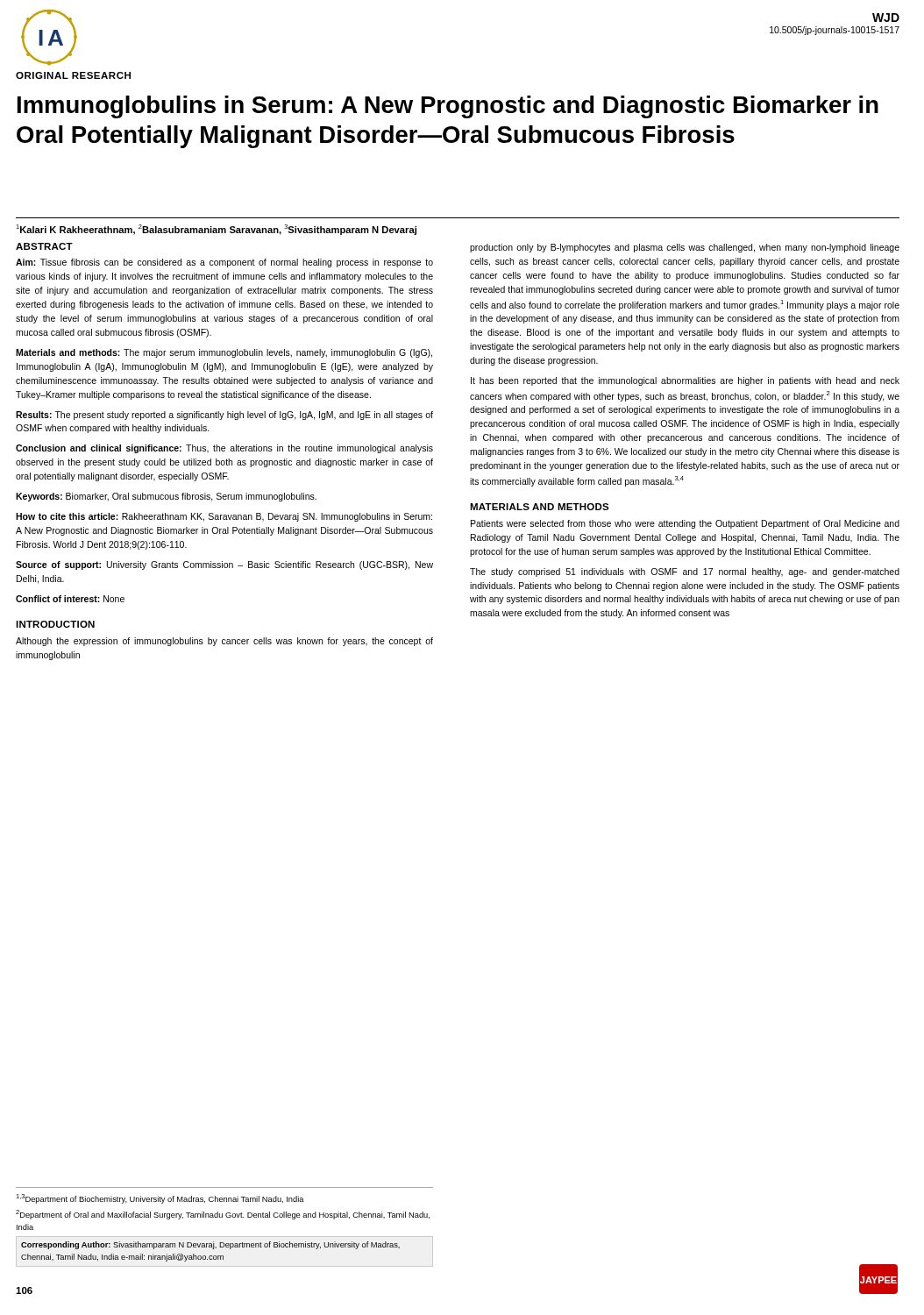Click on the passage starting "Conclusion and clinical"
The image size is (924, 1315).
pos(224,462)
